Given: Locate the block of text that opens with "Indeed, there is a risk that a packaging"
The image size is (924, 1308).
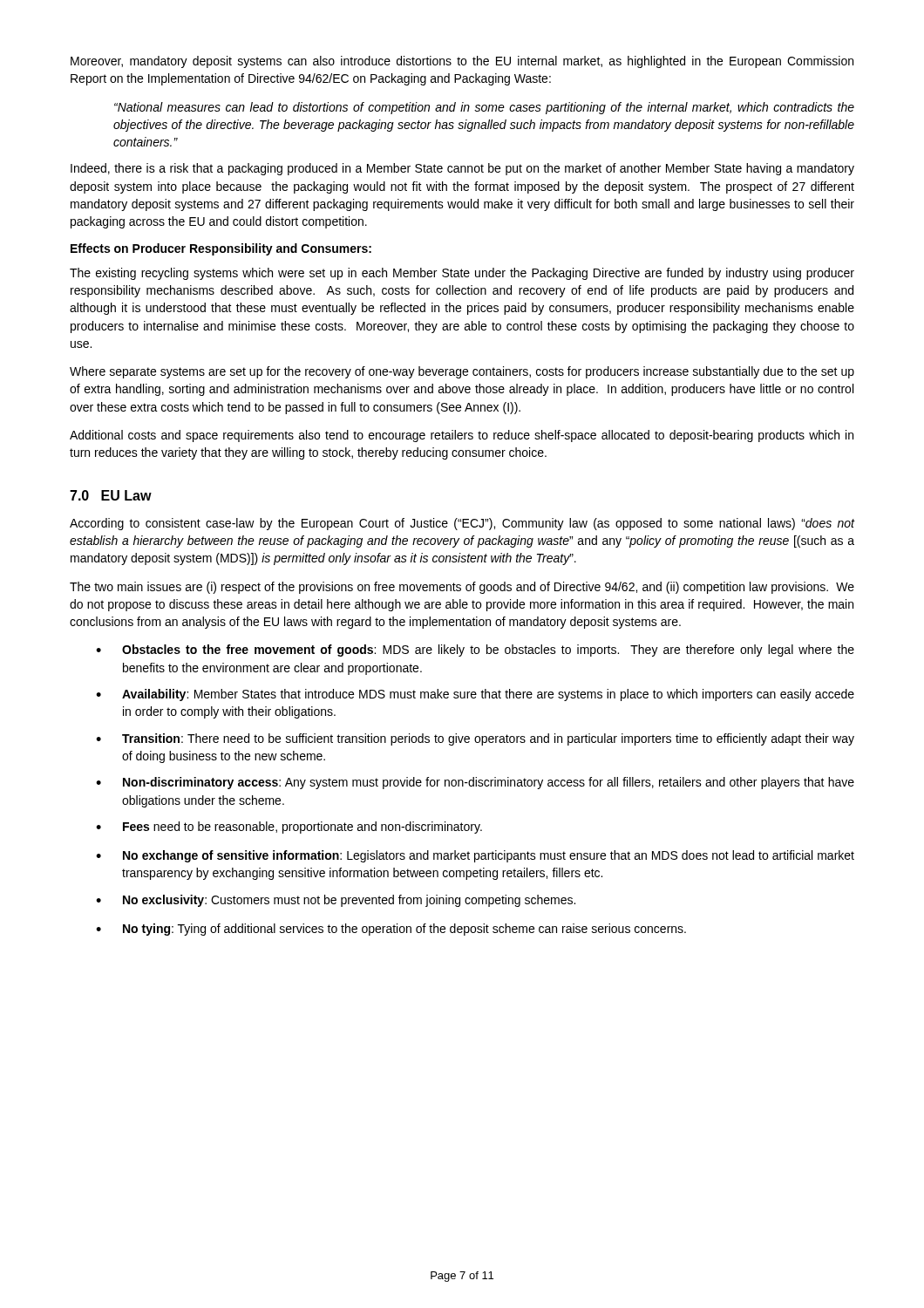Looking at the screenshot, I should [x=462, y=195].
